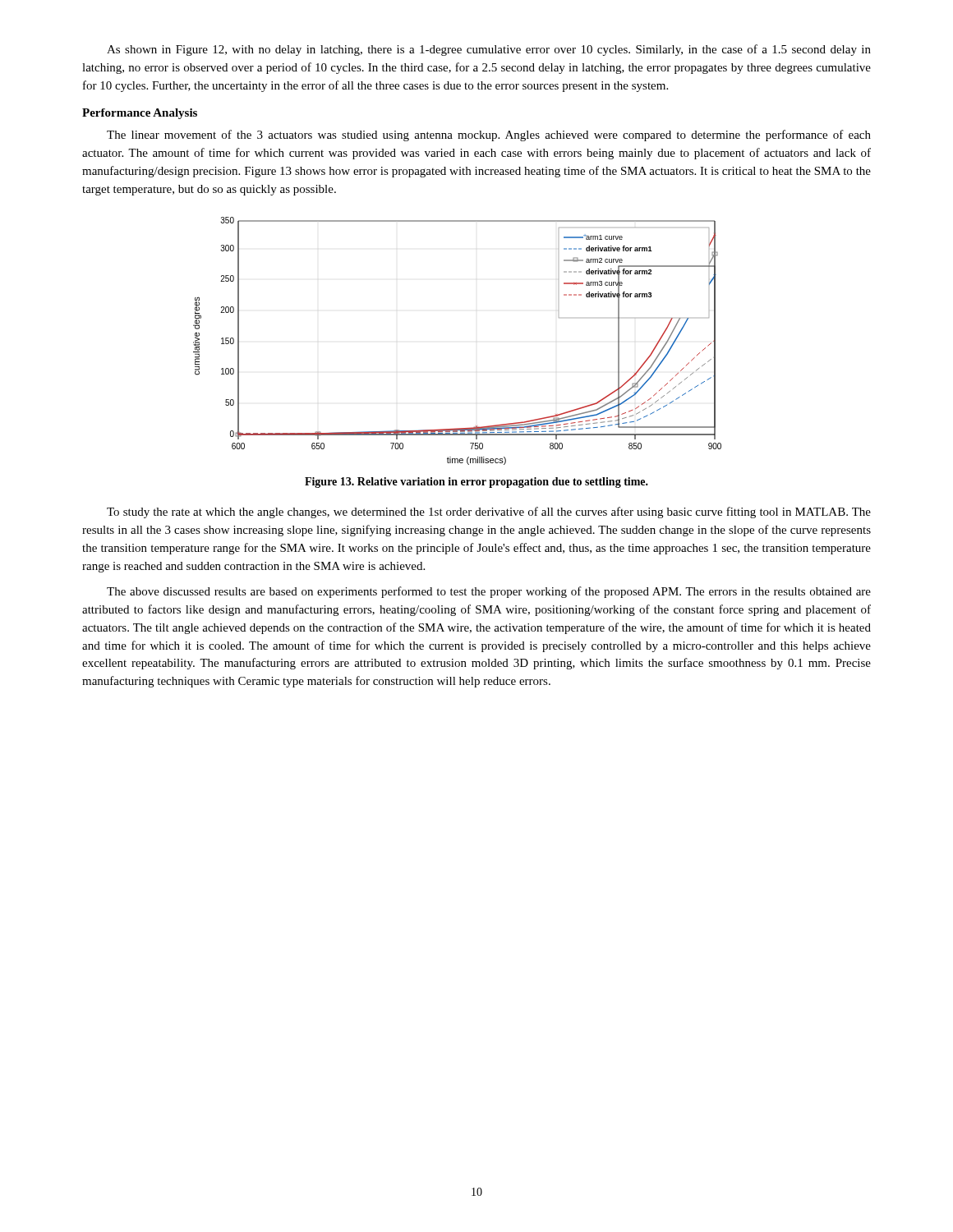Select the element starting "The linear movement"

(476, 162)
